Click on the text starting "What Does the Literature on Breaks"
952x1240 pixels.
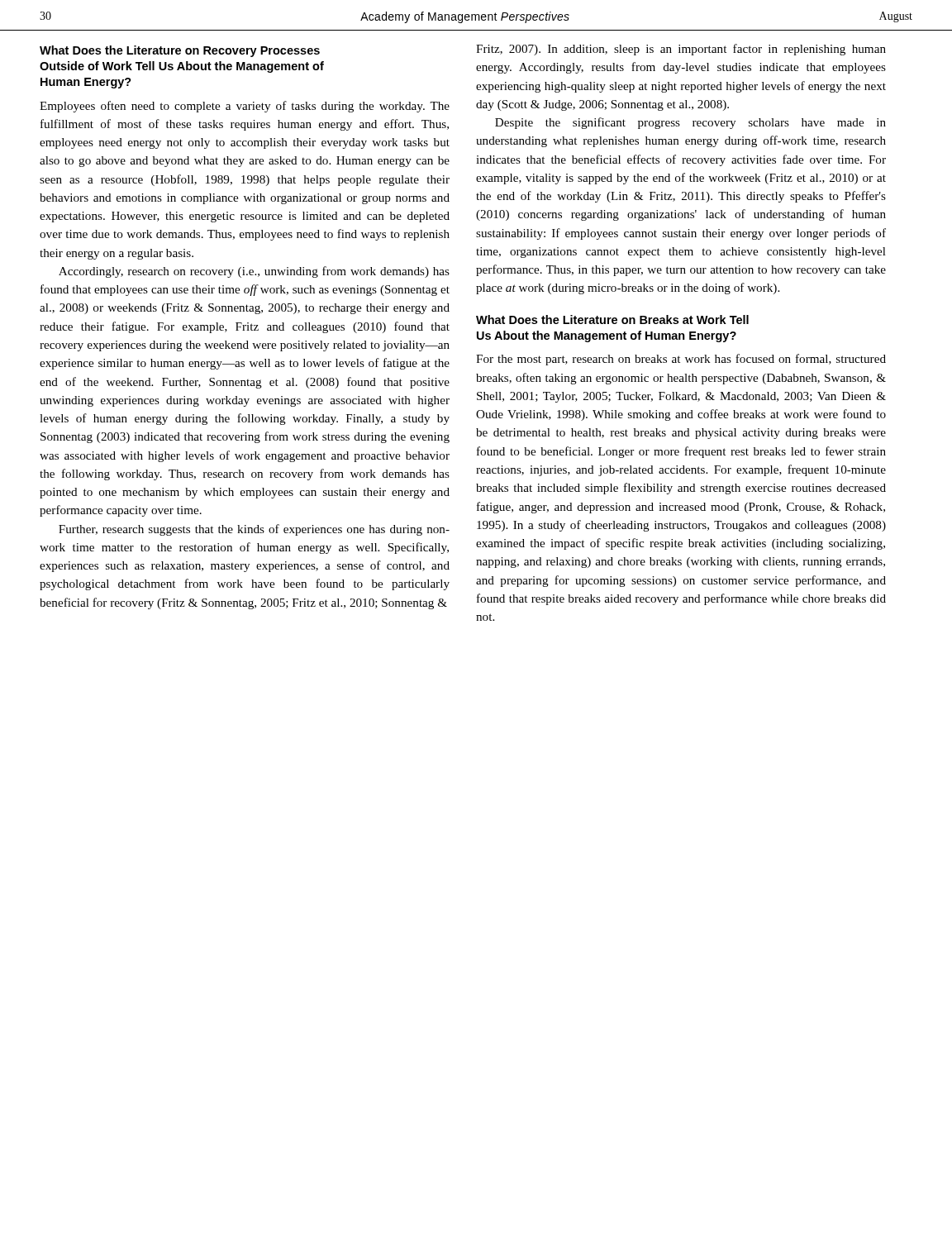[x=613, y=327]
